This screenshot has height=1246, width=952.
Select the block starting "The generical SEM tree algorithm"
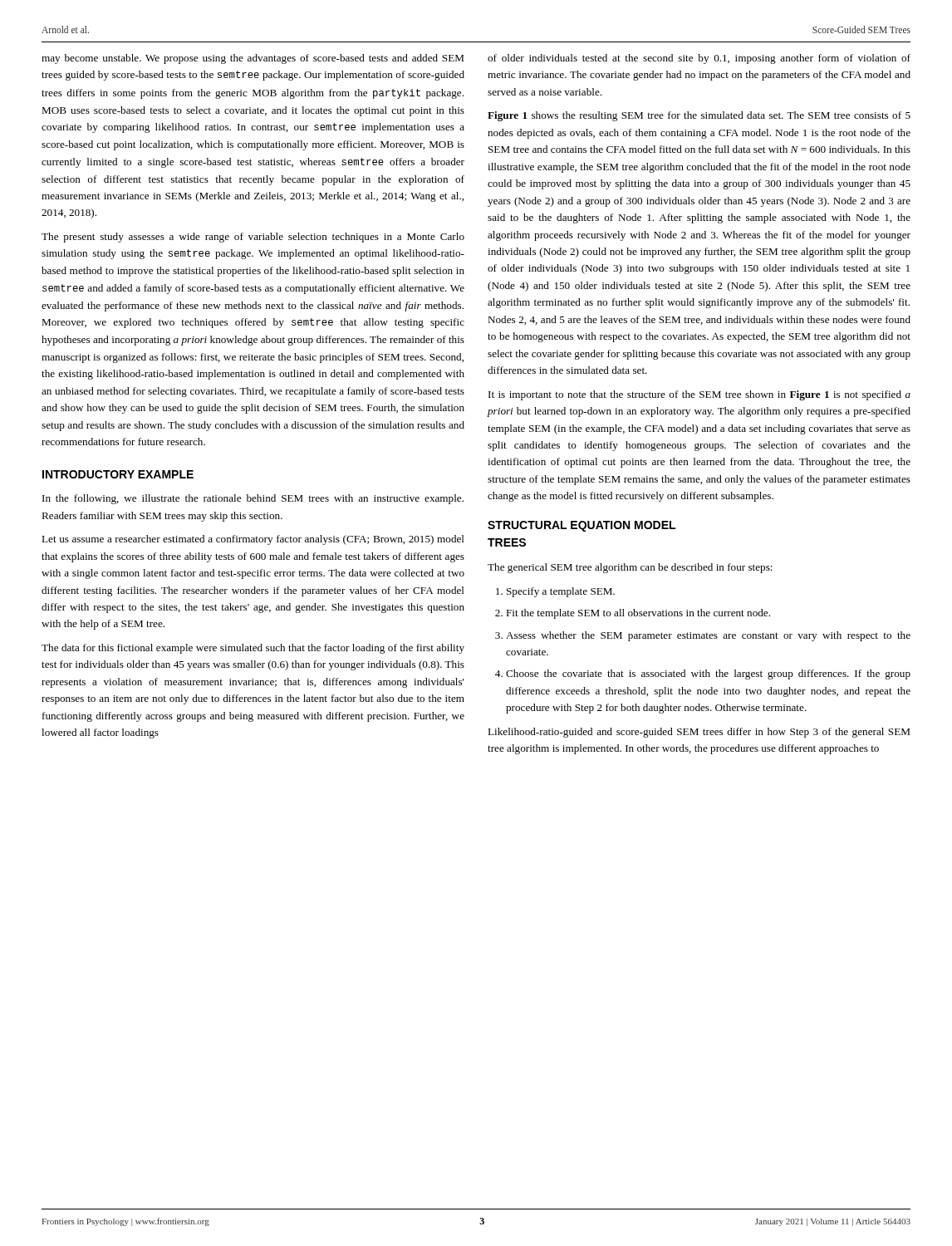(699, 568)
